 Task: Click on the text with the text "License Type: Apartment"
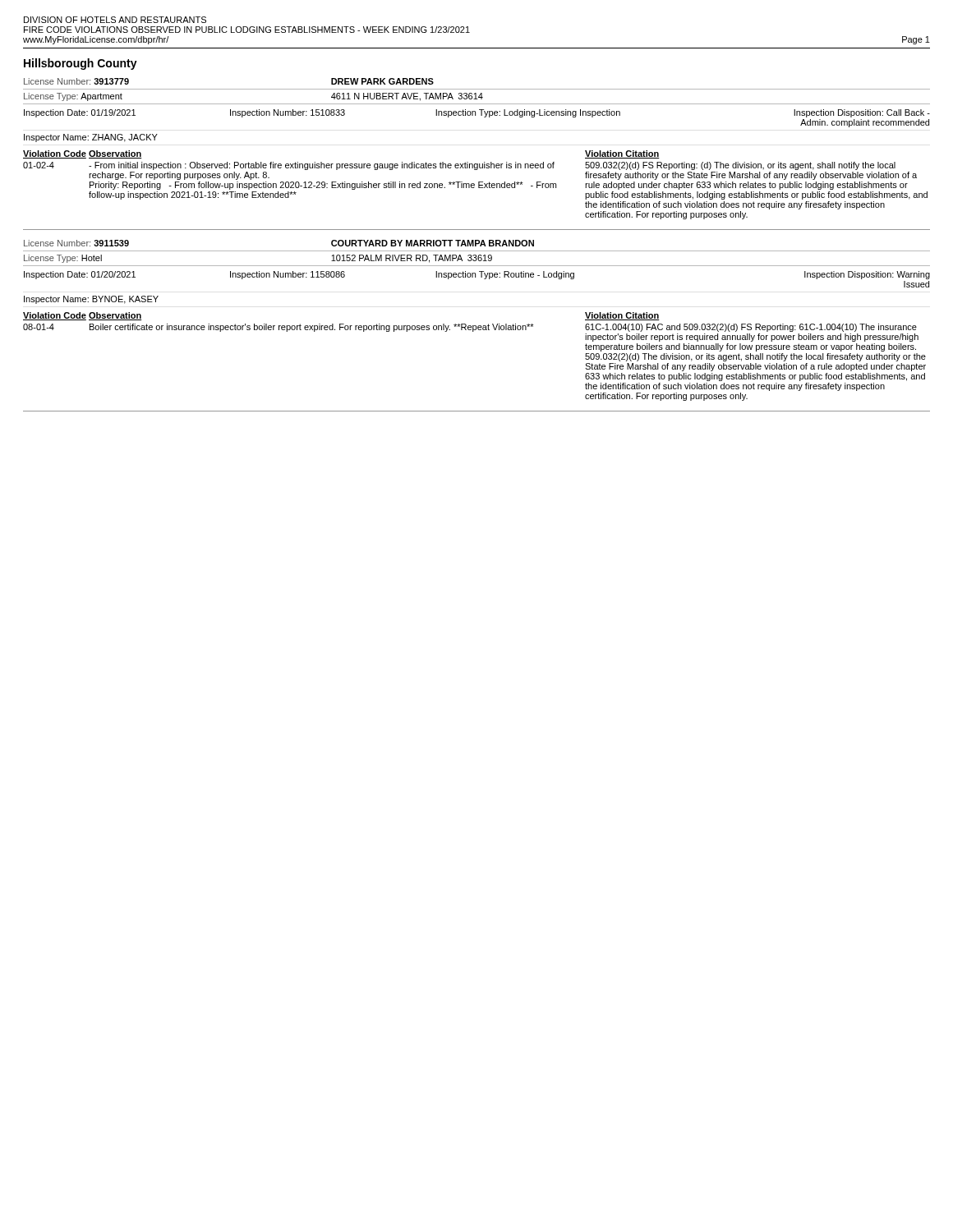pyautogui.click(x=73, y=96)
